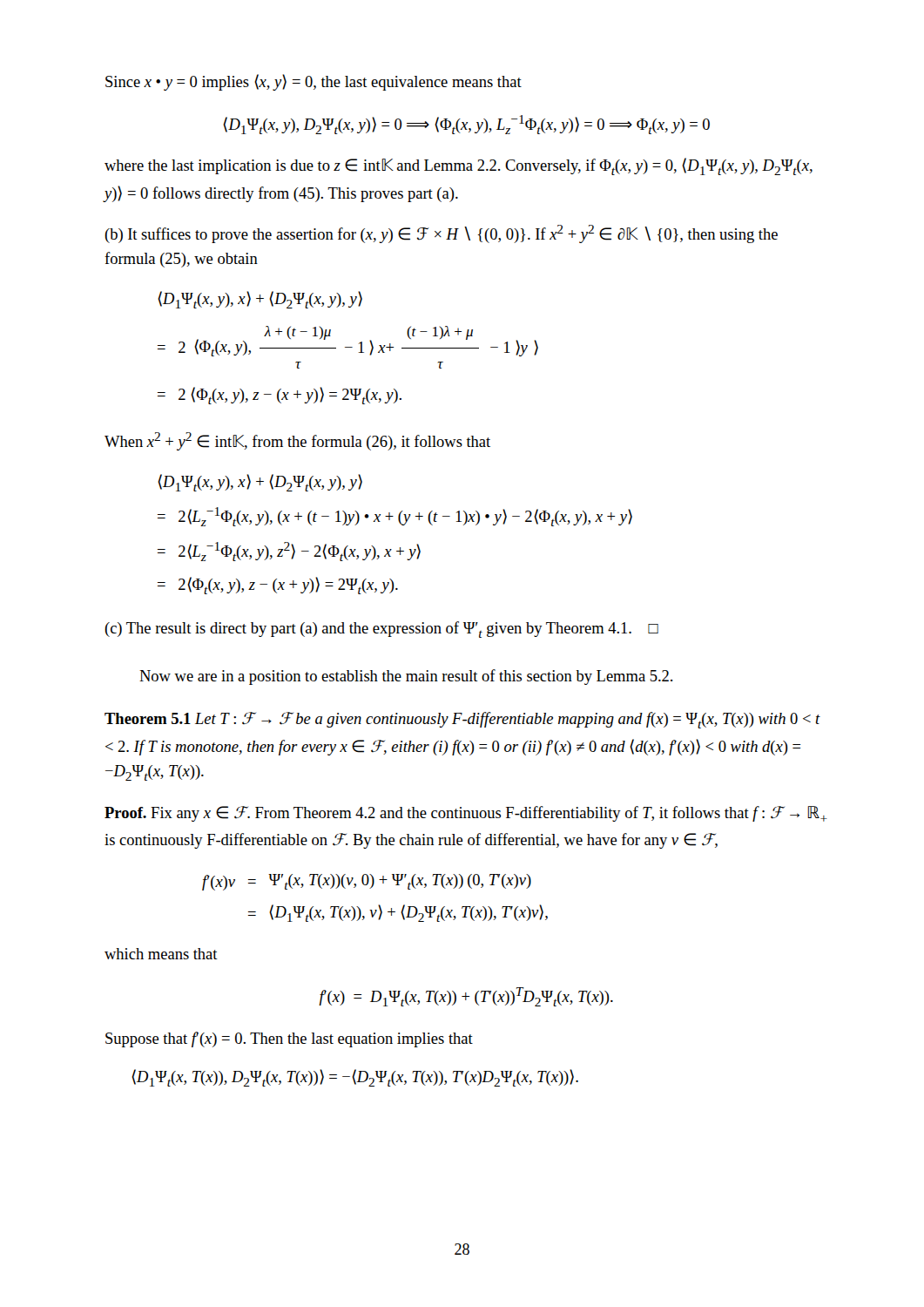Find the block on this page that starts "Since x • y ="
The width and height of the screenshot is (924, 1307).
(466, 82)
